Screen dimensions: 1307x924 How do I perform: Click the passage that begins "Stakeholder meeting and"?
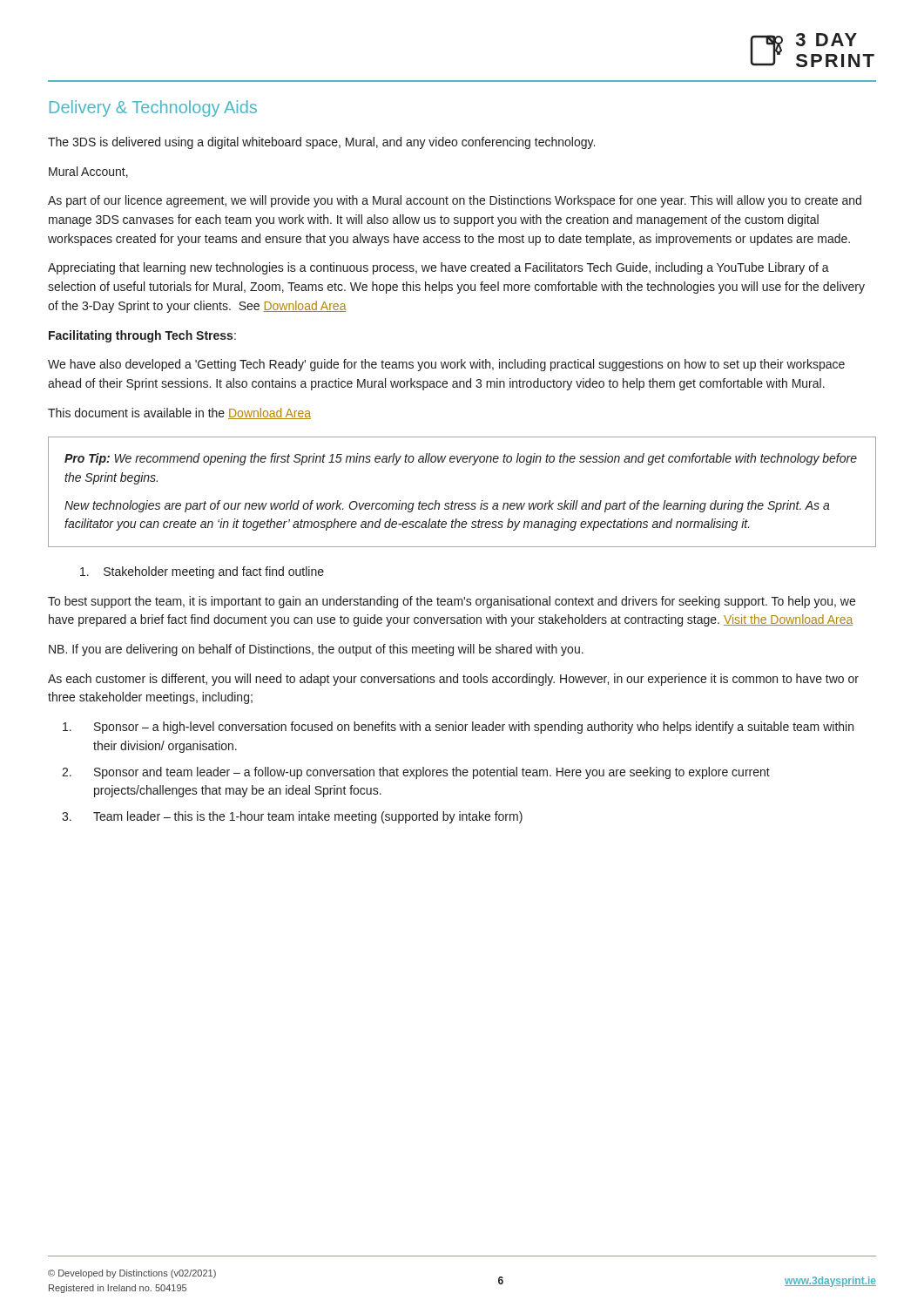pos(202,572)
